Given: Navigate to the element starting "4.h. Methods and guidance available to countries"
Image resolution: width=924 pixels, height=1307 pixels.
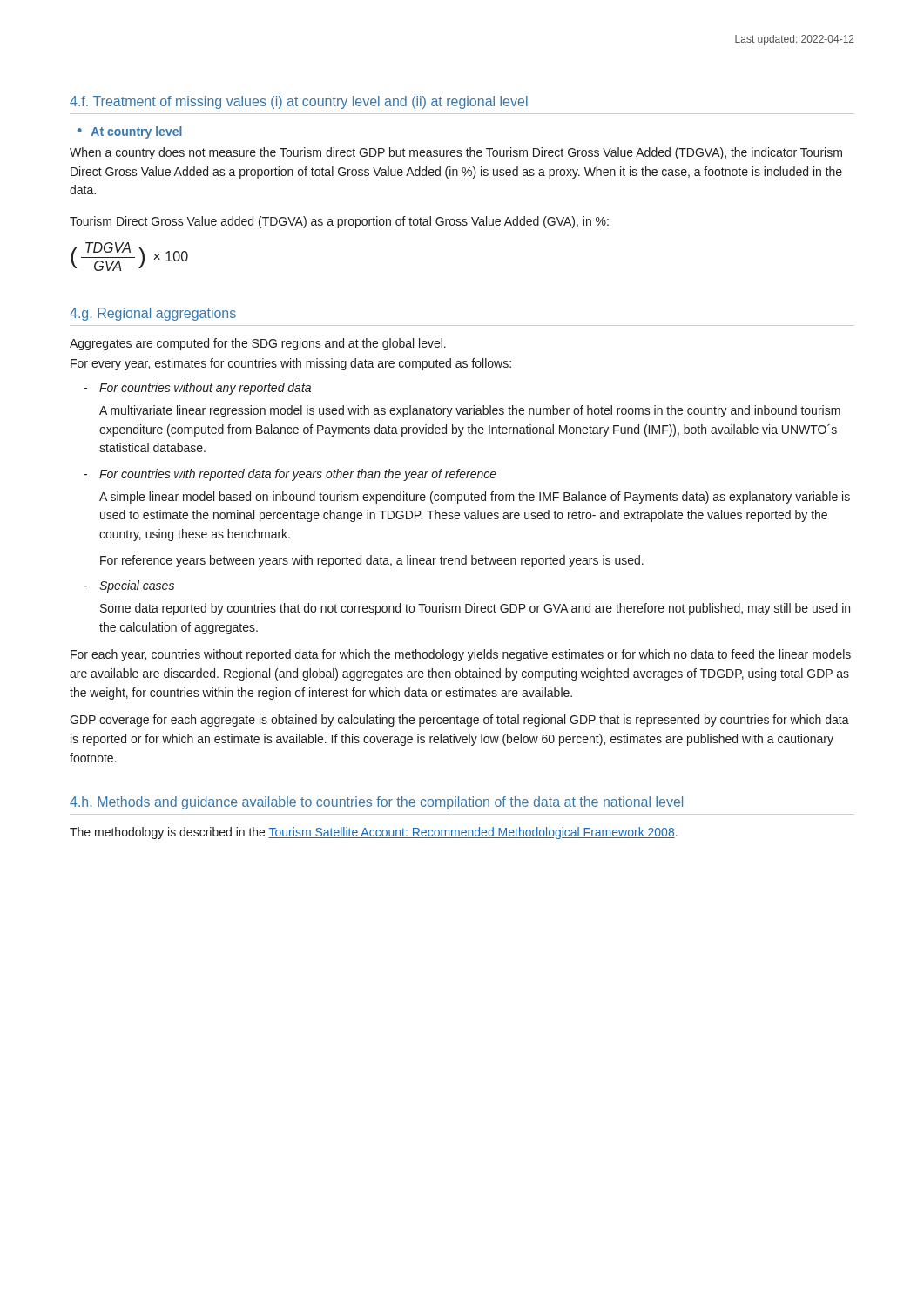Looking at the screenshot, I should (x=377, y=802).
